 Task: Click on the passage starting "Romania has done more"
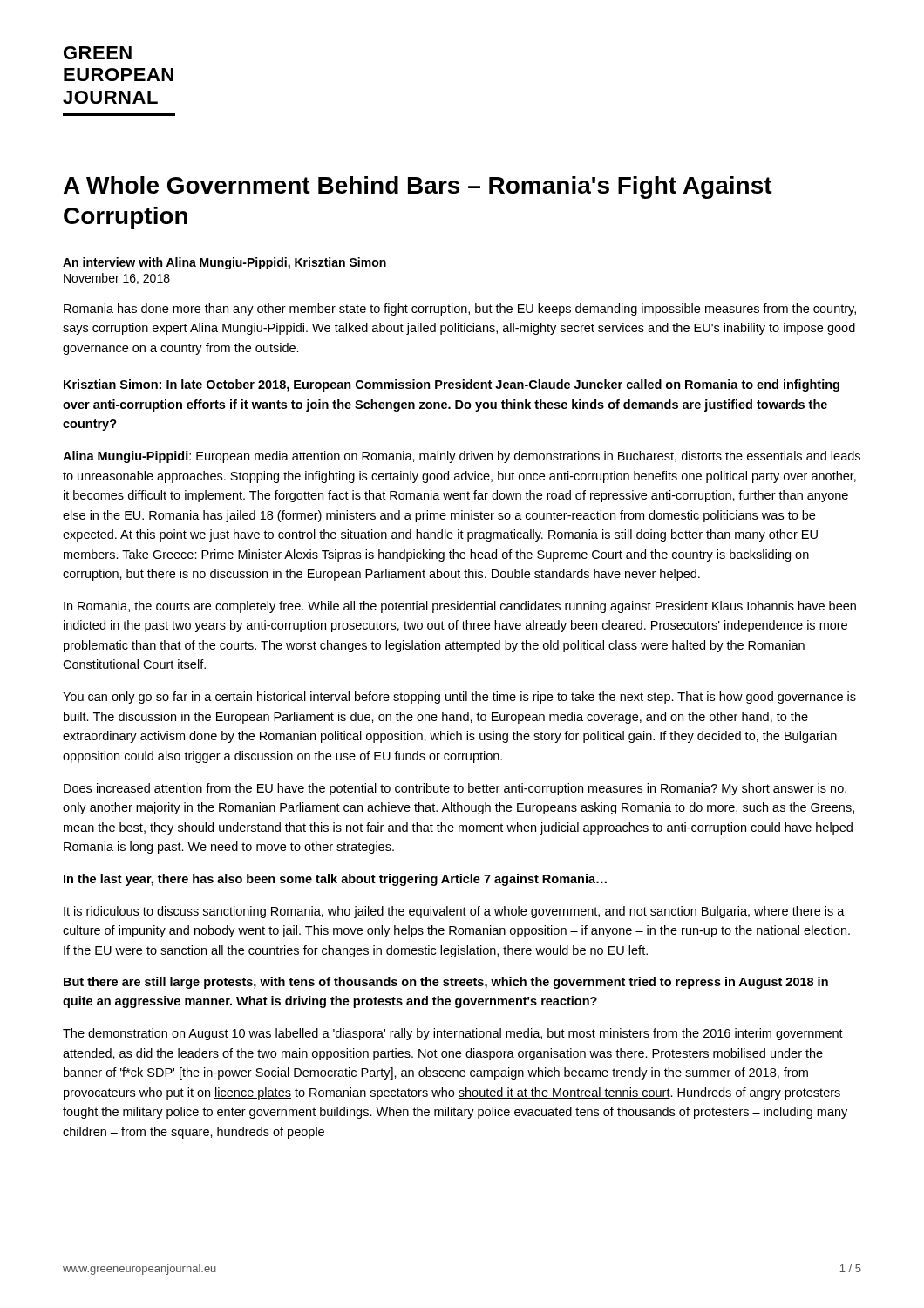pyautogui.click(x=462, y=328)
